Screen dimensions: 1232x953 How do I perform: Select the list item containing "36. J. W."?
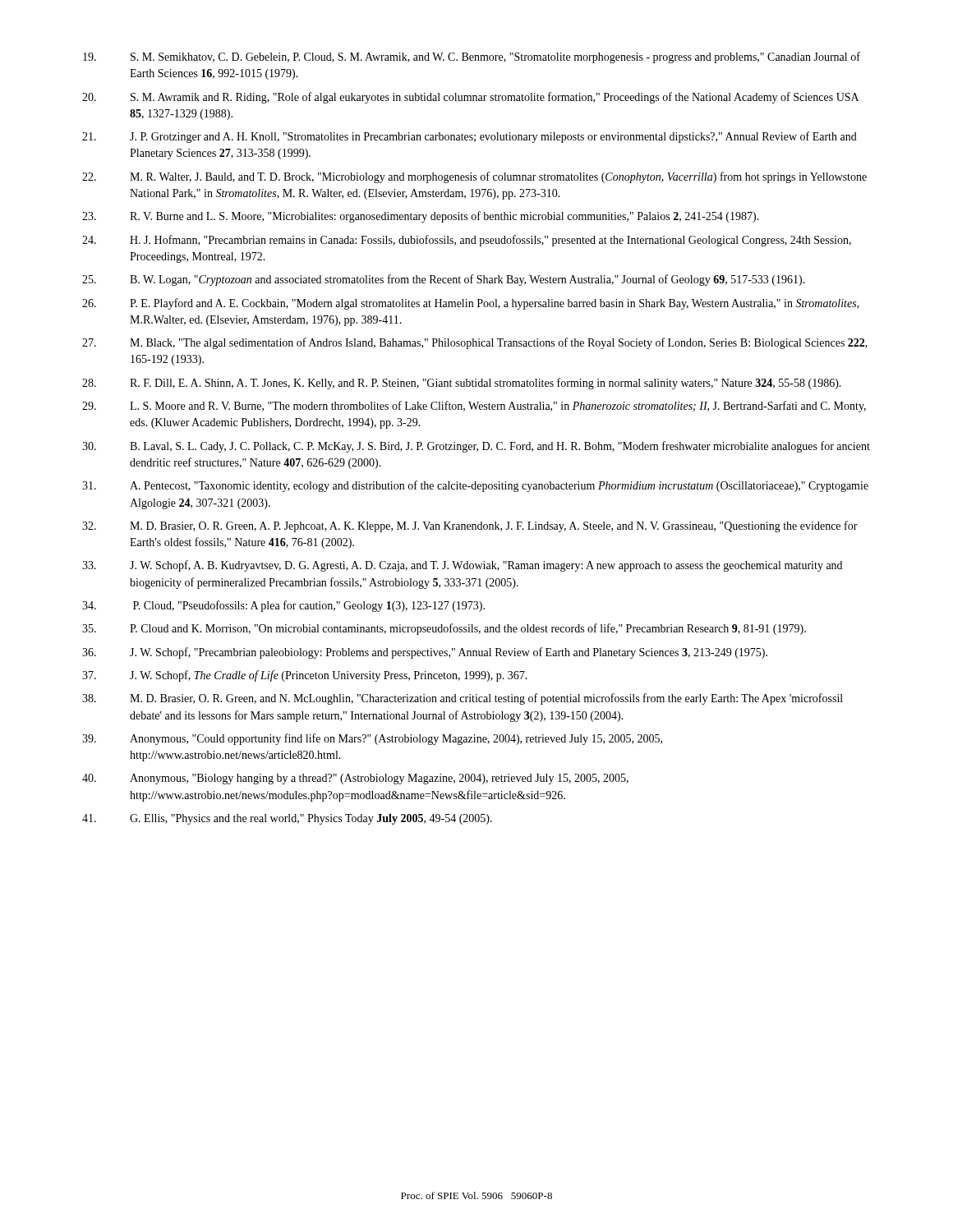476,653
